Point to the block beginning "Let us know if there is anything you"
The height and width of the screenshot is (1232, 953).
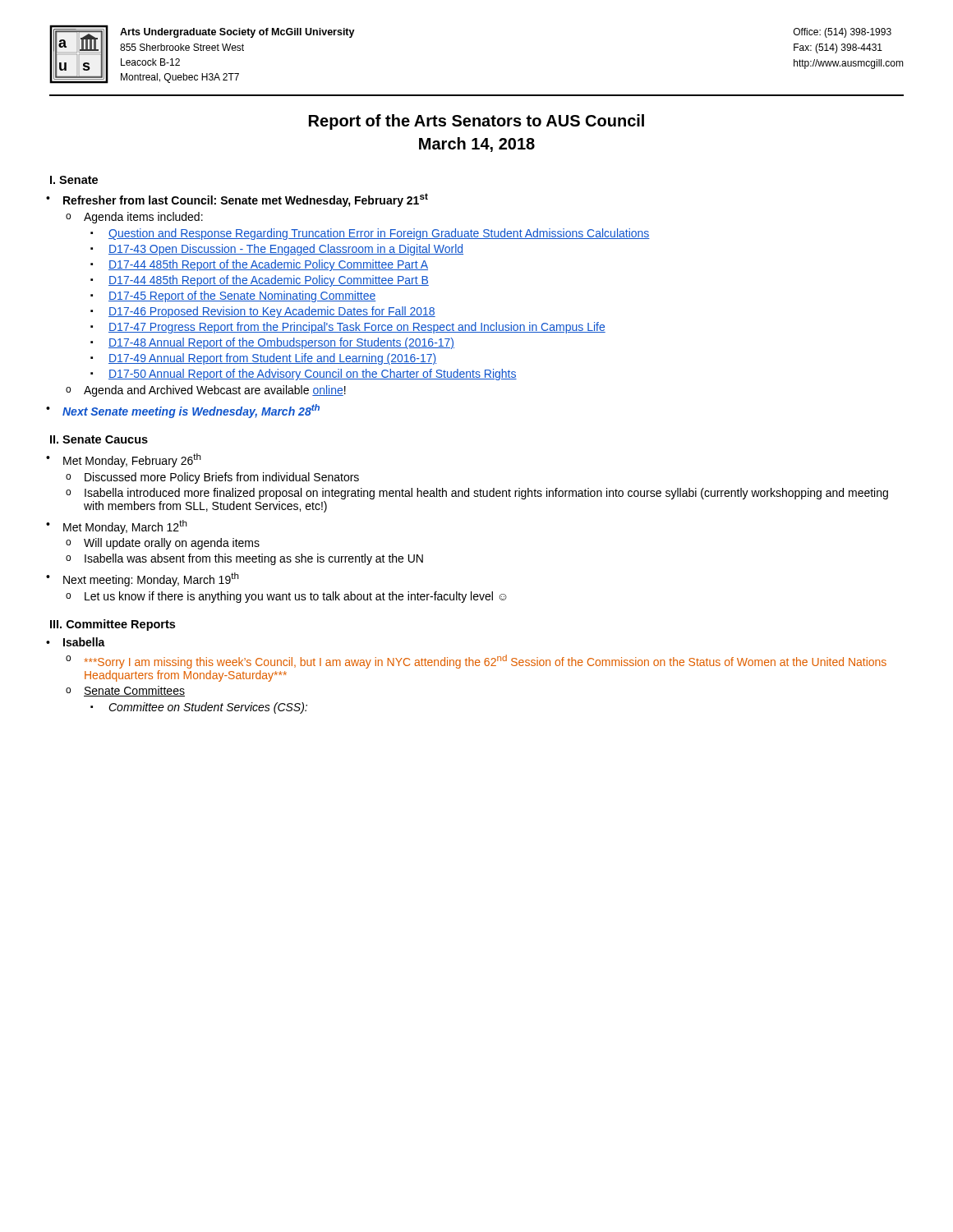coord(296,596)
